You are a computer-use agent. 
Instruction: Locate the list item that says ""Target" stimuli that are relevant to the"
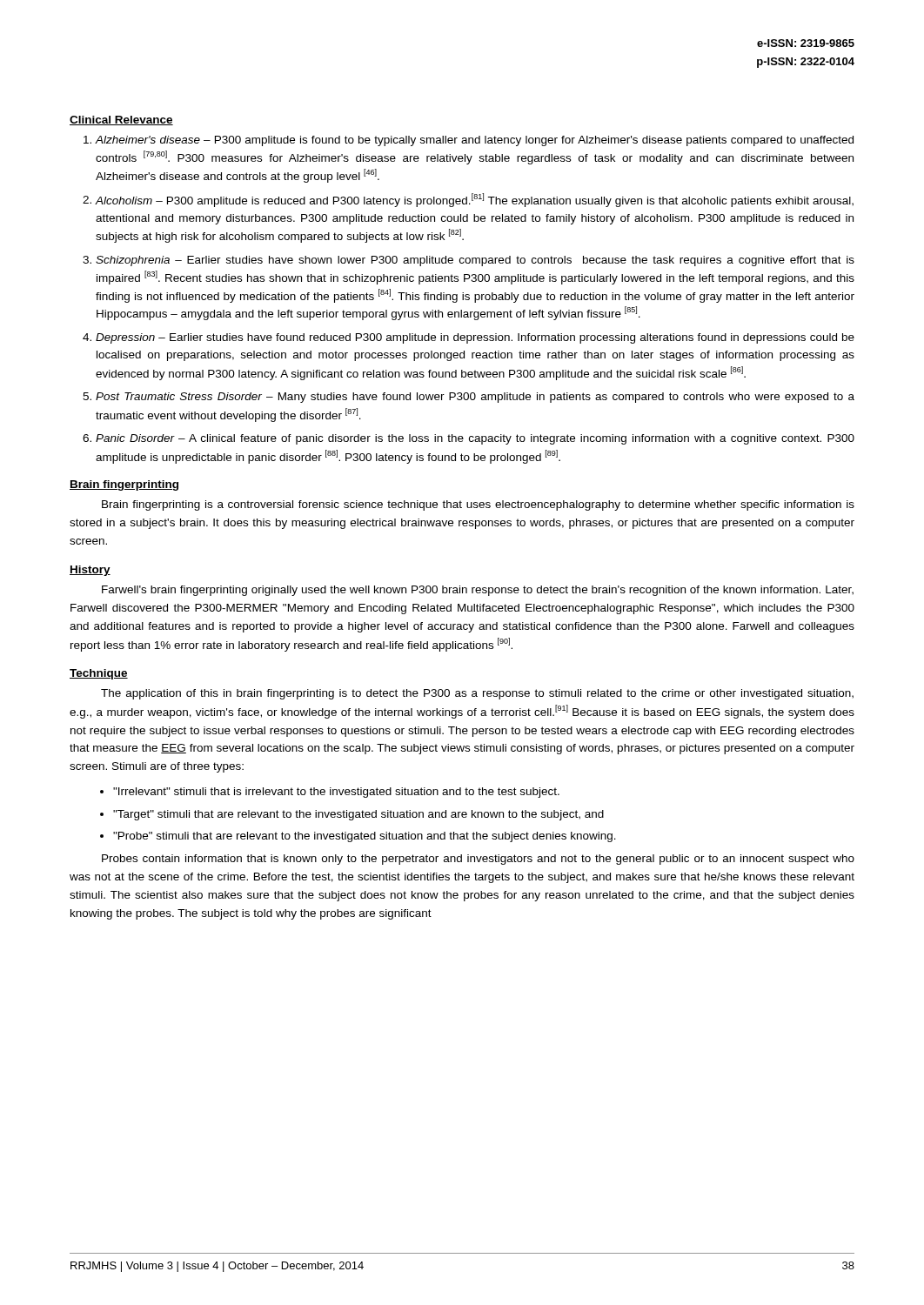tap(359, 814)
